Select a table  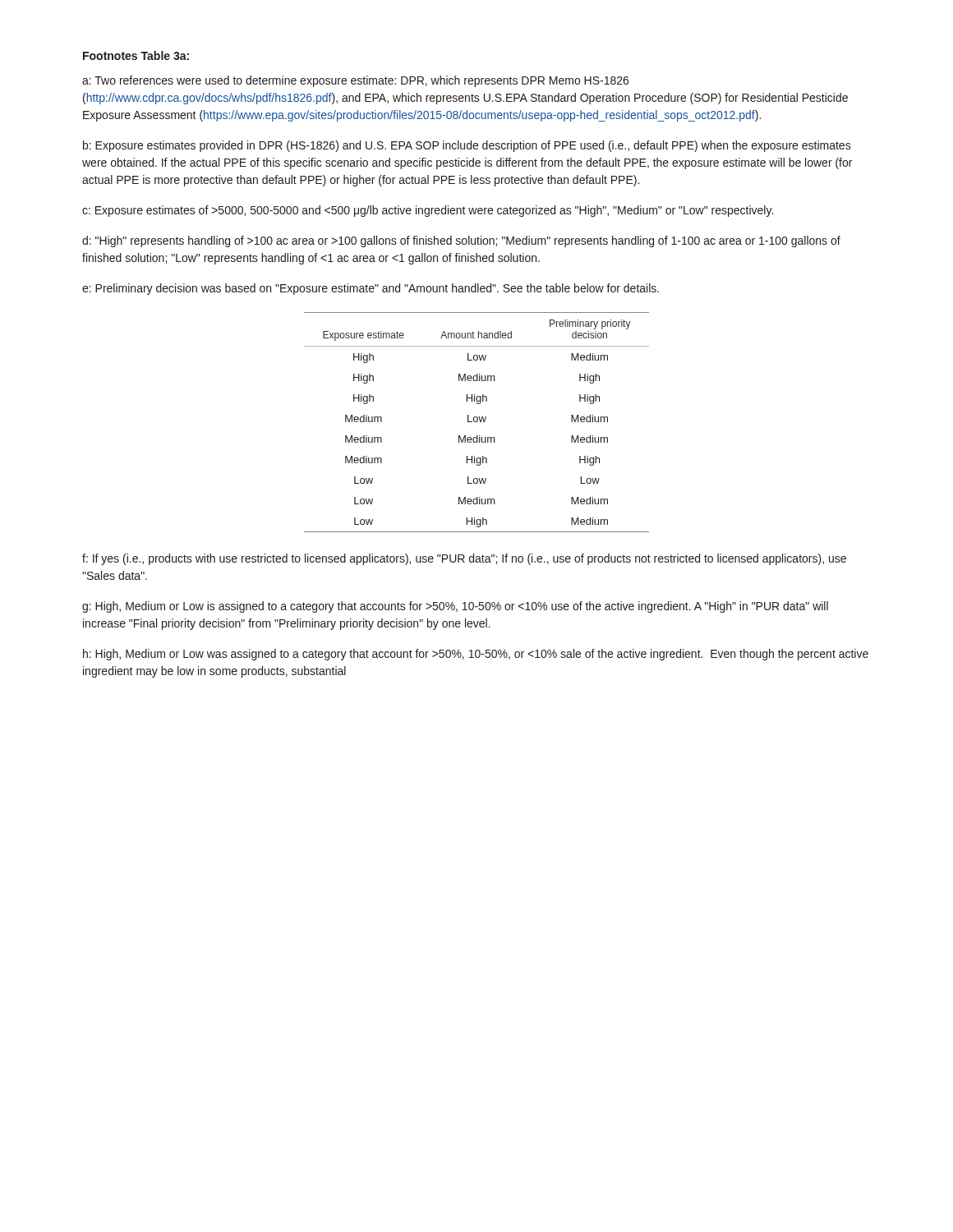click(476, 422)
